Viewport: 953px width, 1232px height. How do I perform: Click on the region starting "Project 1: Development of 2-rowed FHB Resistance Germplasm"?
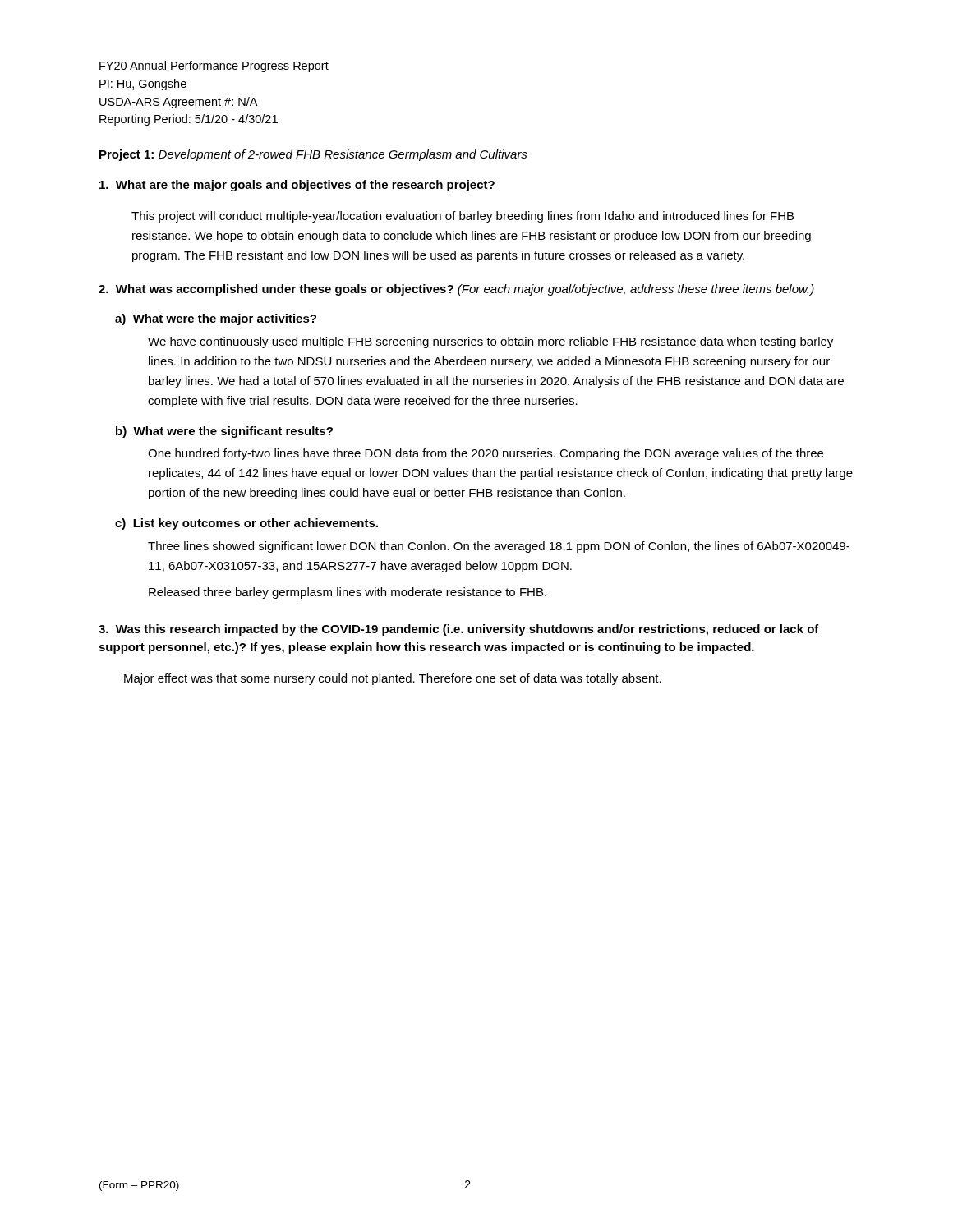pos(476,154)
